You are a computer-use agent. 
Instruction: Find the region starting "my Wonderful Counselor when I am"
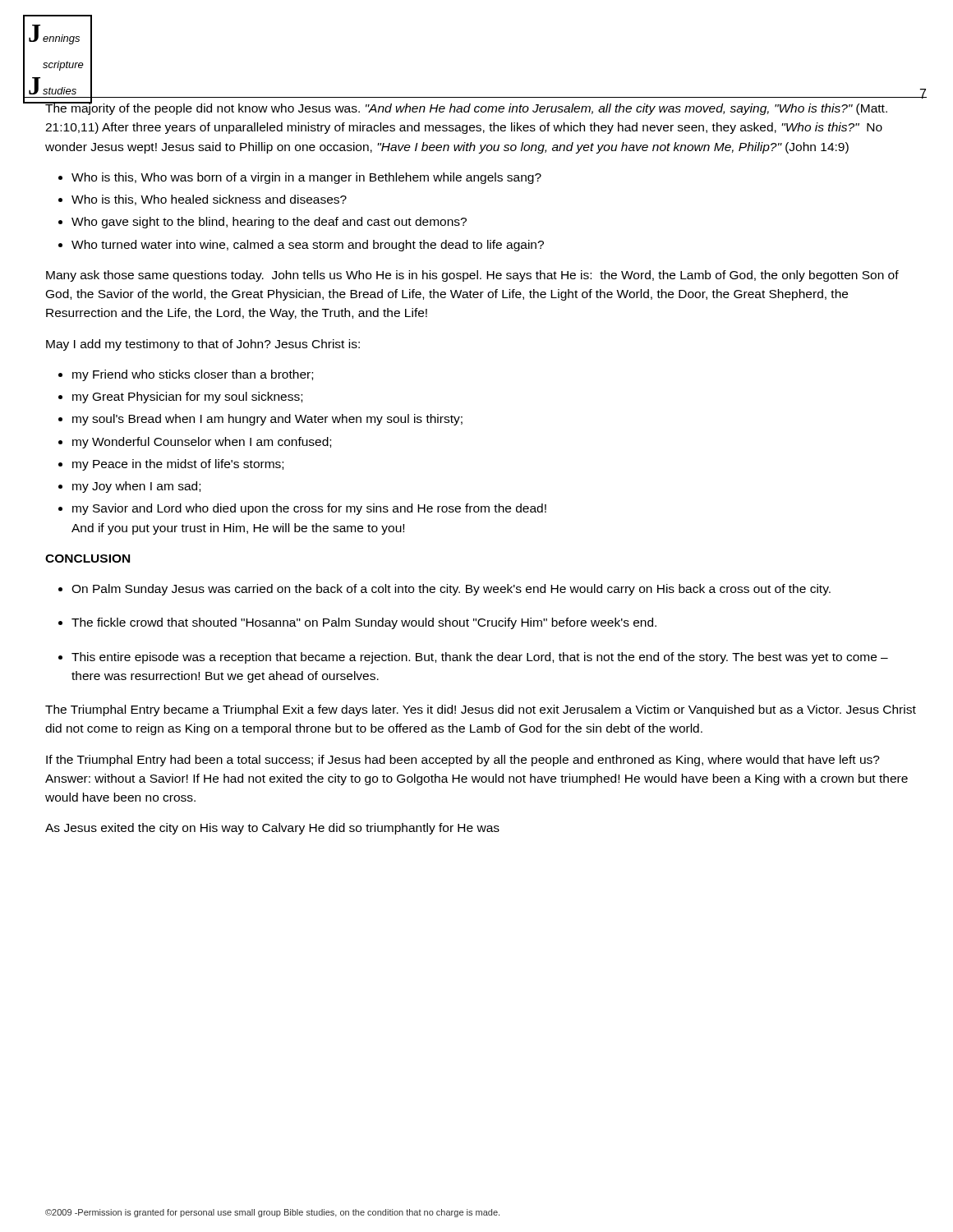click(x=202, y=441)
